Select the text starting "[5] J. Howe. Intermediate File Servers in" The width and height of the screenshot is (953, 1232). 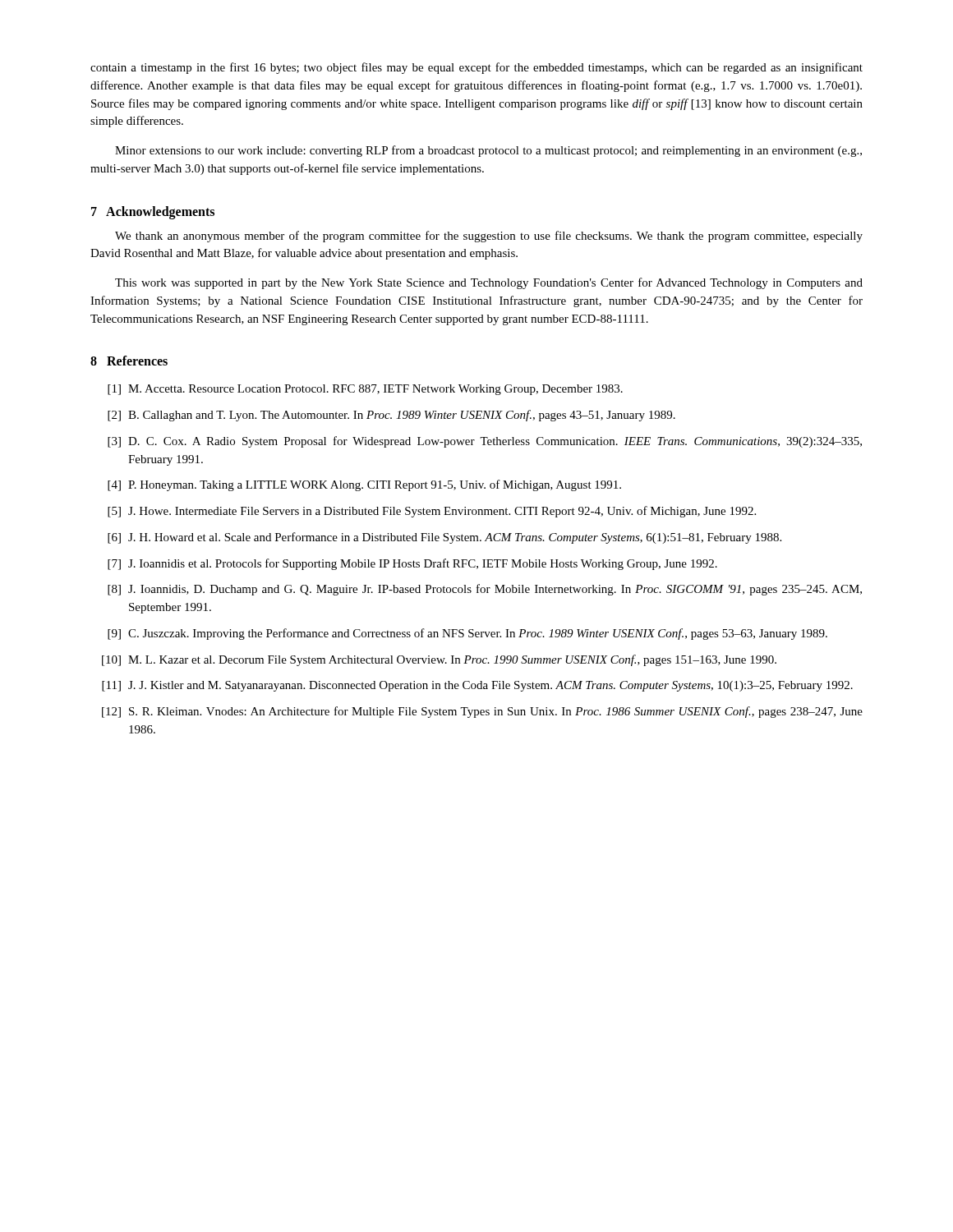click(476, 512)
